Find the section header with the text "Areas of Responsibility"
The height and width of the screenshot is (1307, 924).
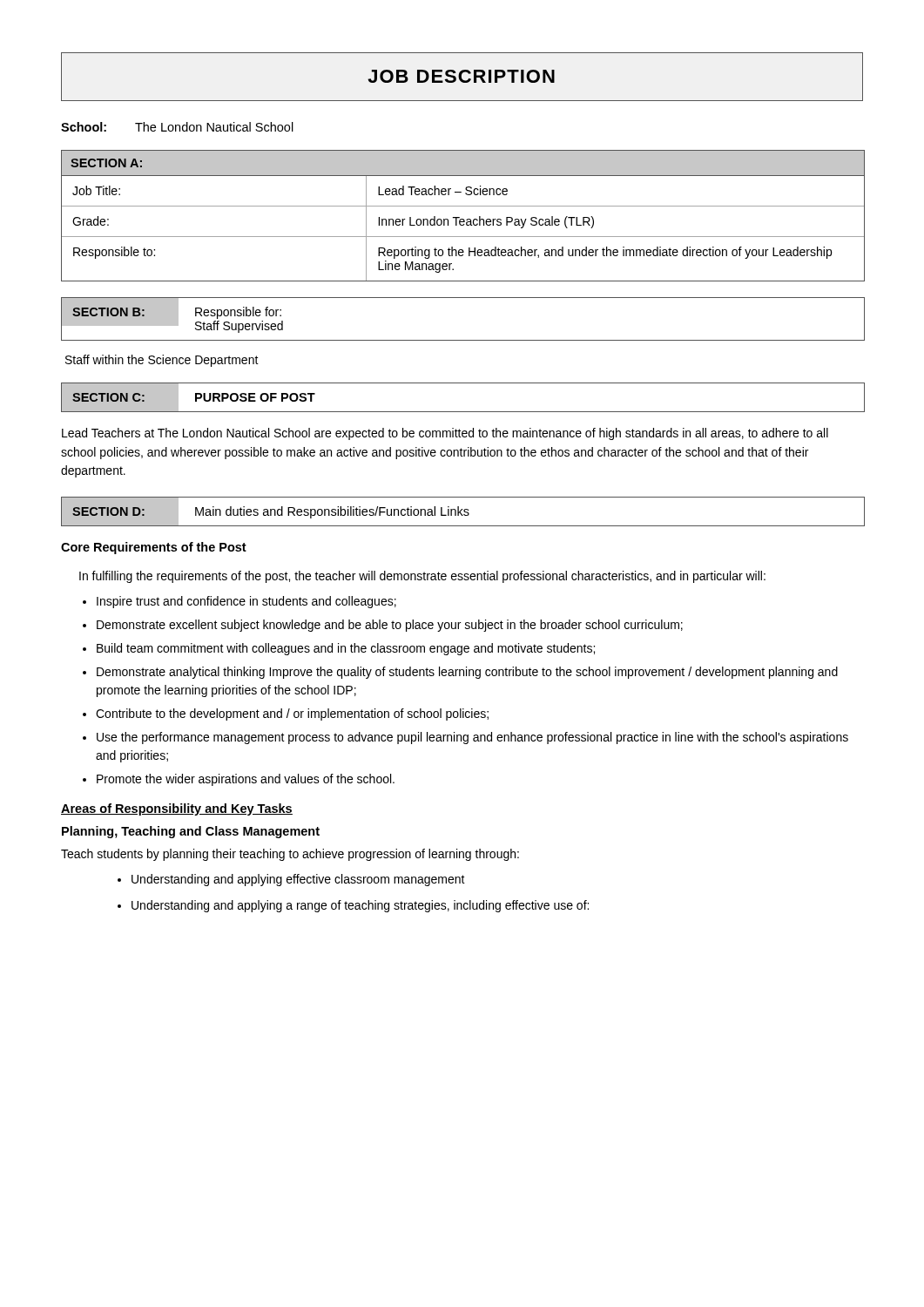point(177,808)
